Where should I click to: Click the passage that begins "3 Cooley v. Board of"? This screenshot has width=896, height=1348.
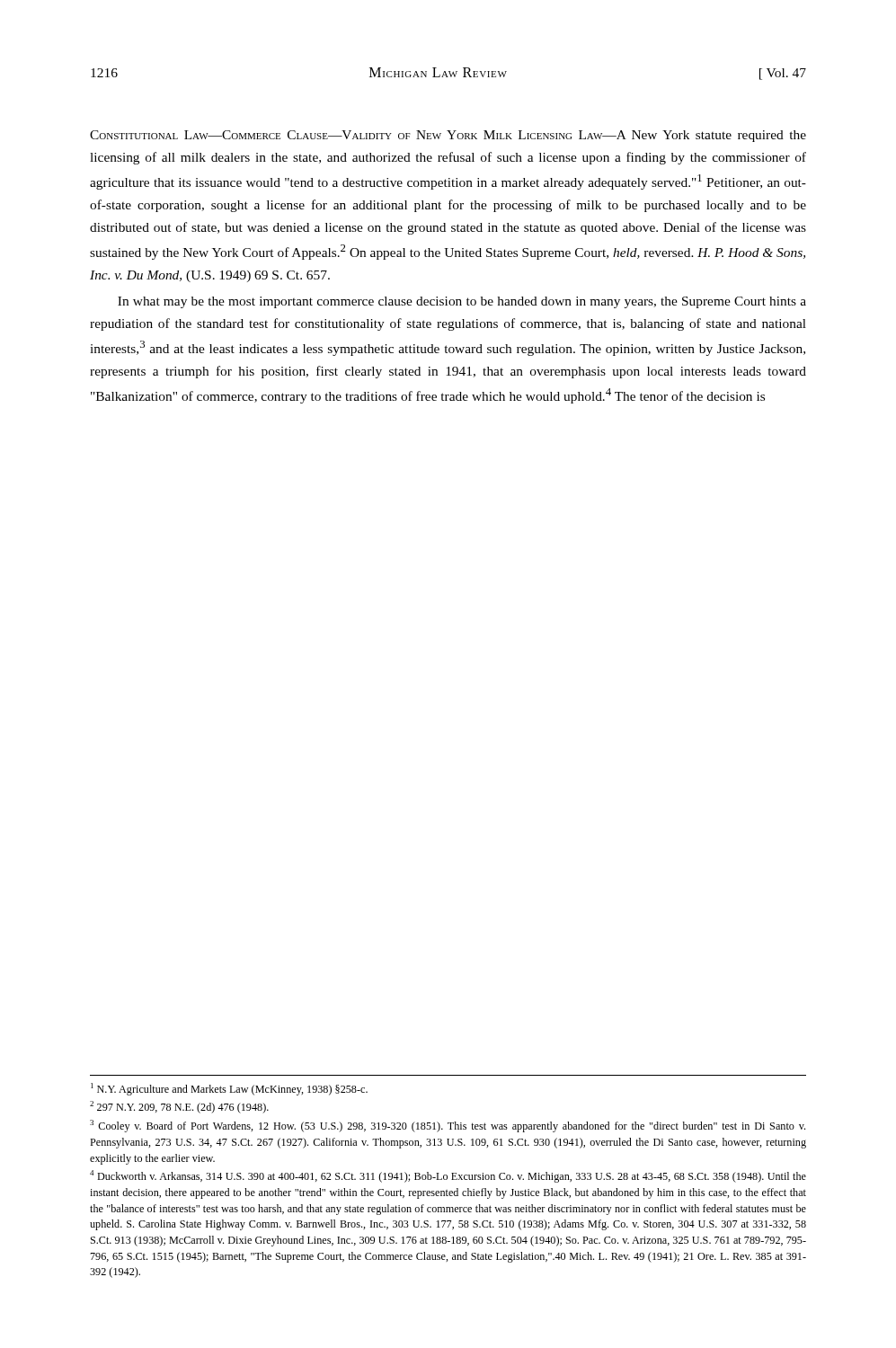tap(448, 1142)
